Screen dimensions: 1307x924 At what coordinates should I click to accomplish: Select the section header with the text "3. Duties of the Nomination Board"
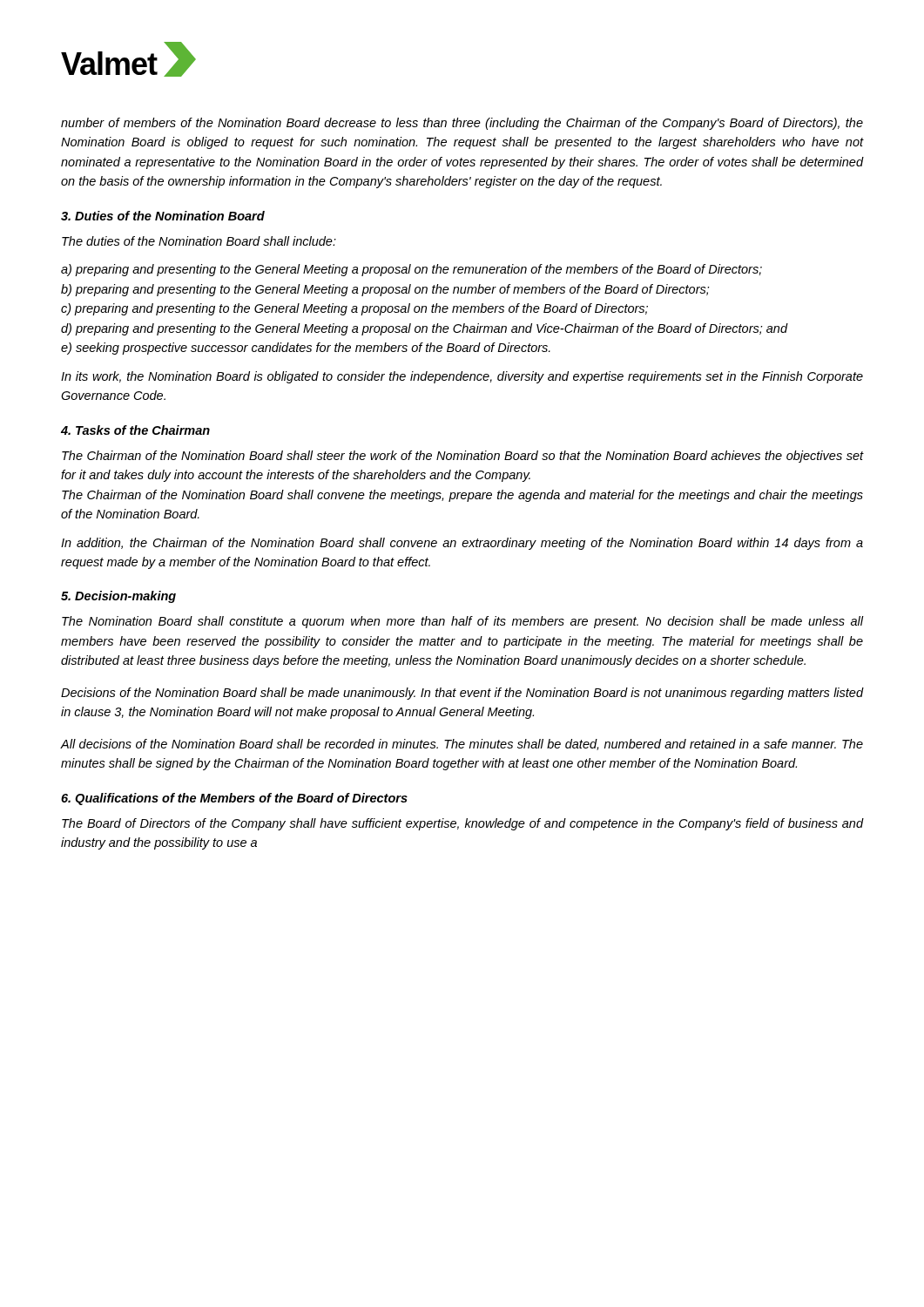[163, 216]
